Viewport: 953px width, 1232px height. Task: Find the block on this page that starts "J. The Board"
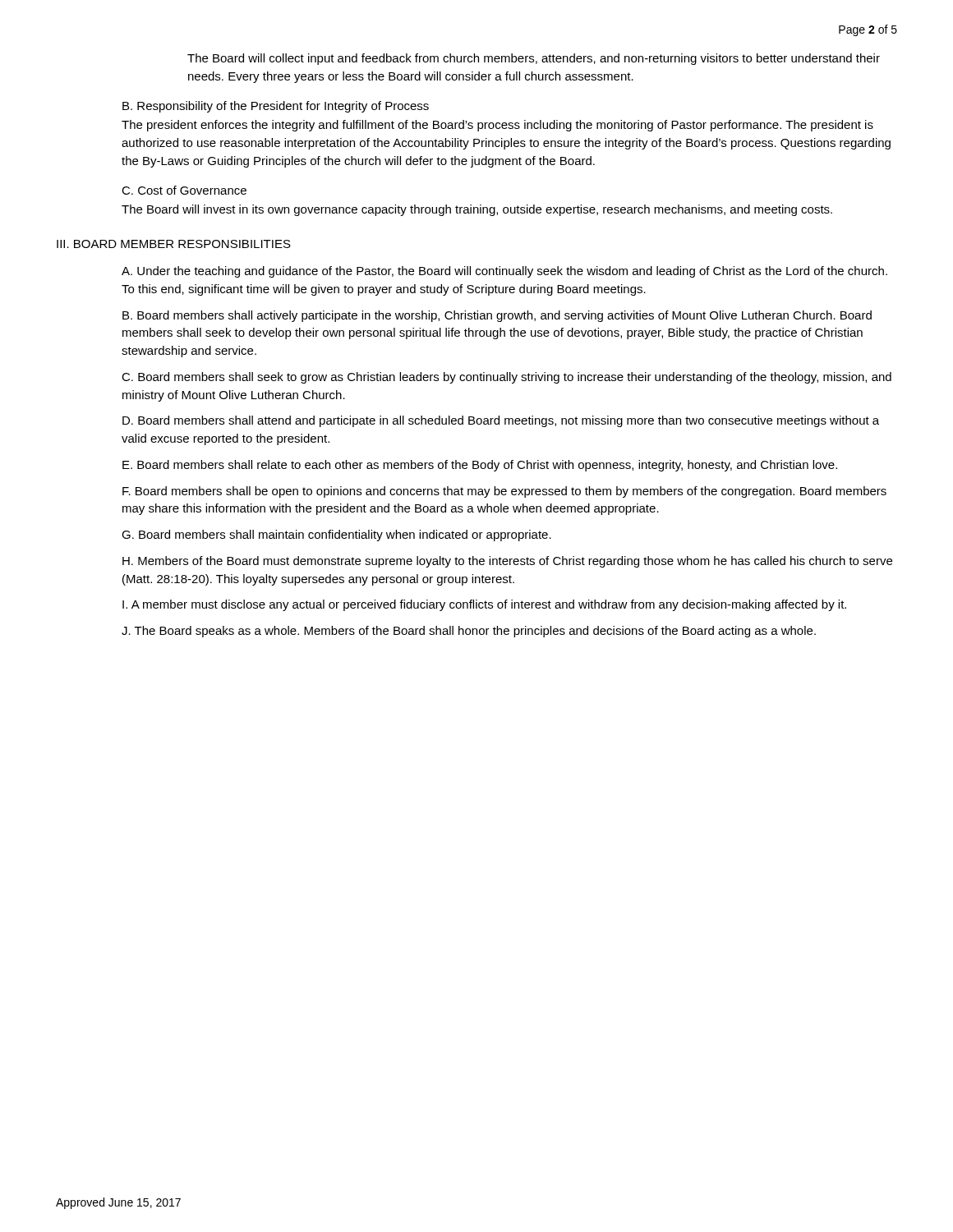tap(509, 631)
